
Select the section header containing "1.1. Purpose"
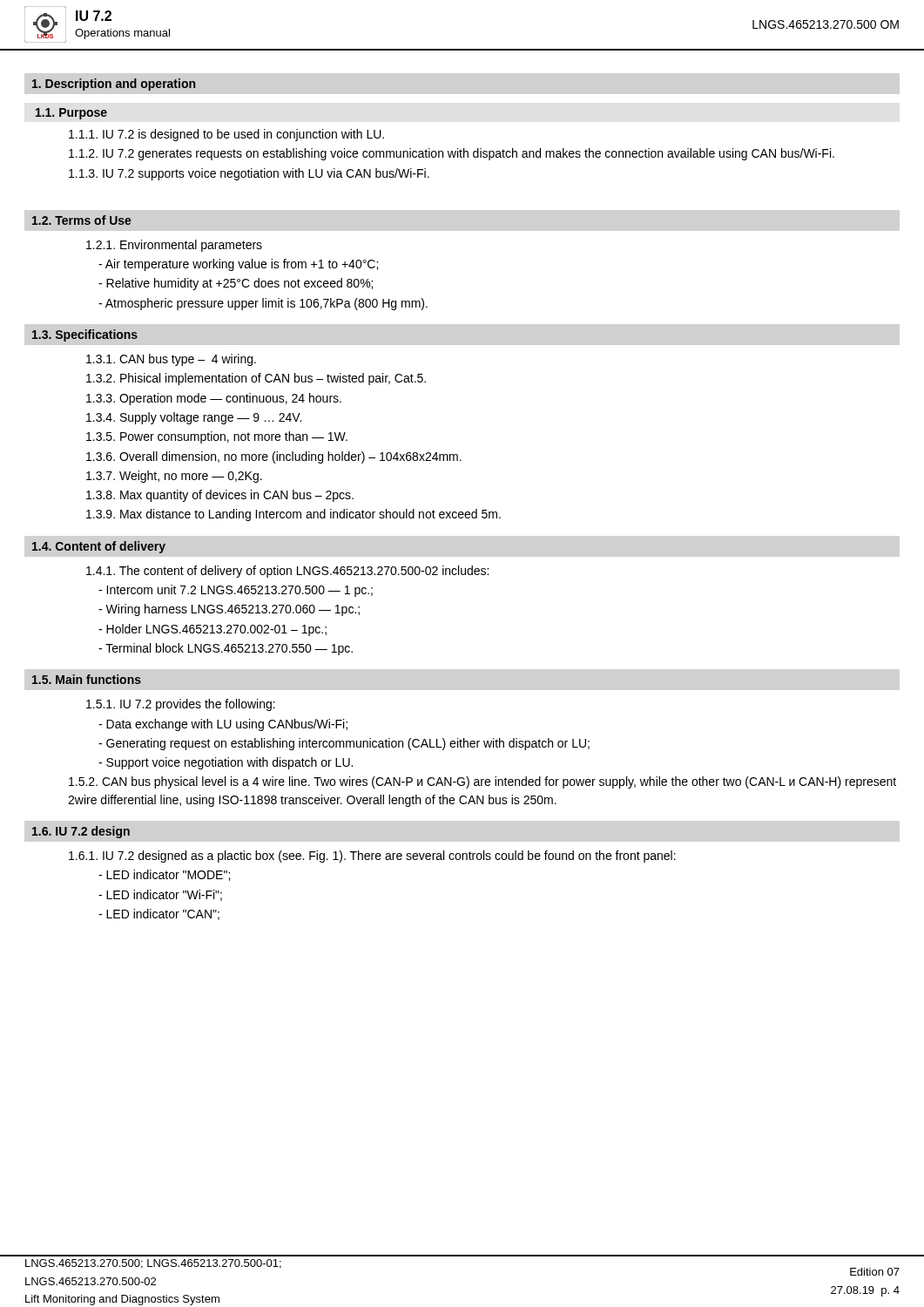(69, 112)
